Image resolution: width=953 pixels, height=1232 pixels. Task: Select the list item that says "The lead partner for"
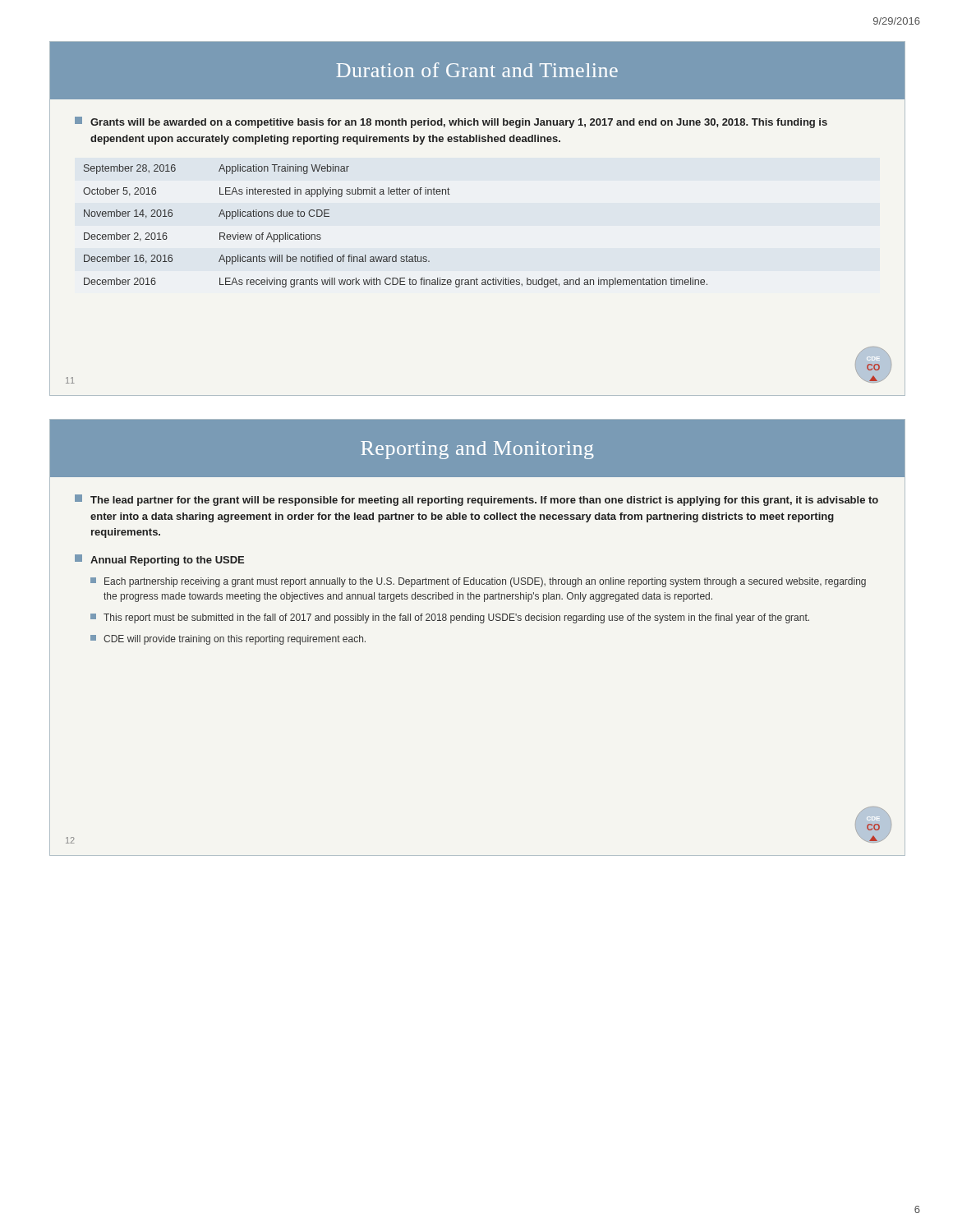[x=477, y=516]
